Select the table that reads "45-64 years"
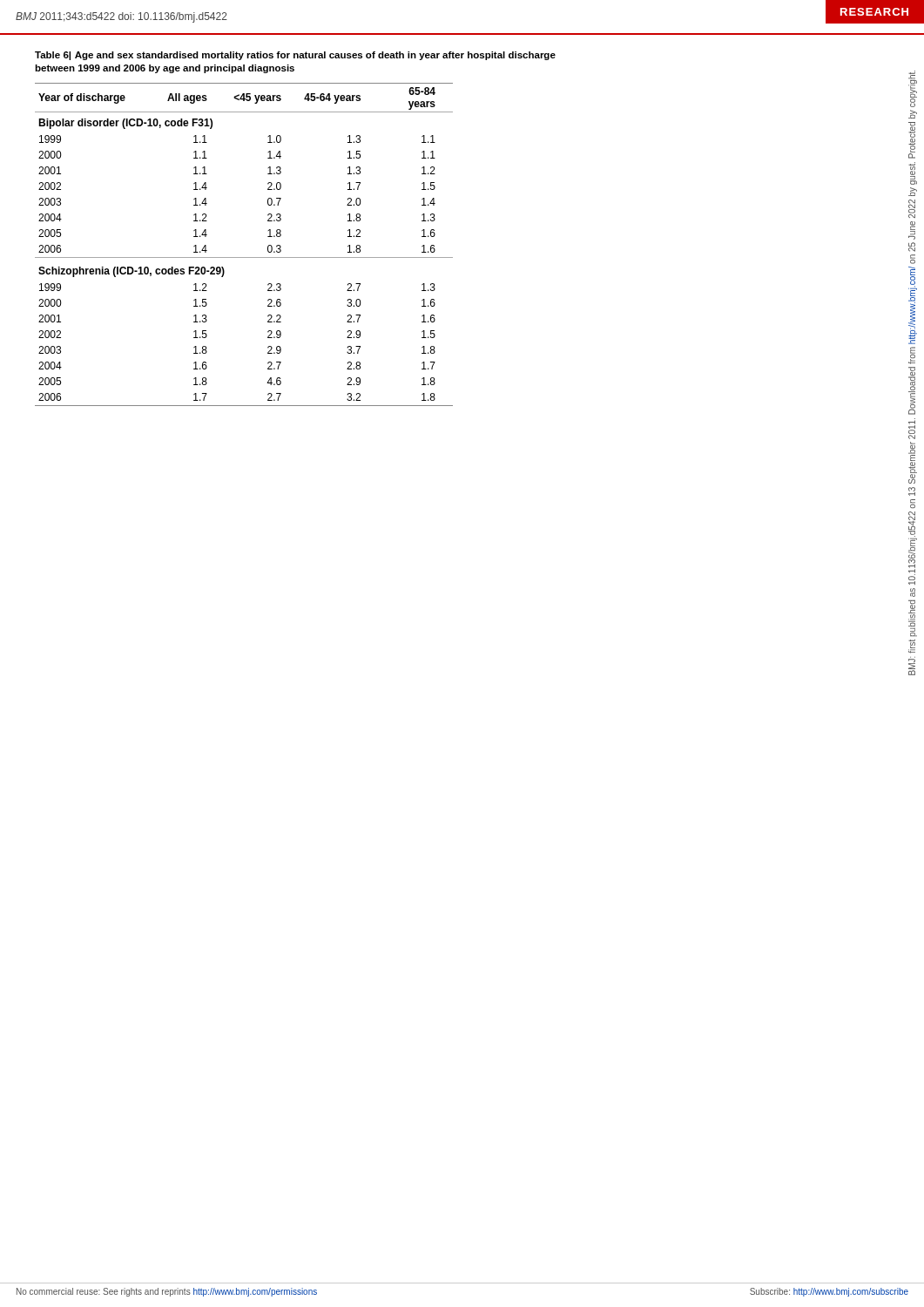The image size is (924, 1307). coord(318,244)
